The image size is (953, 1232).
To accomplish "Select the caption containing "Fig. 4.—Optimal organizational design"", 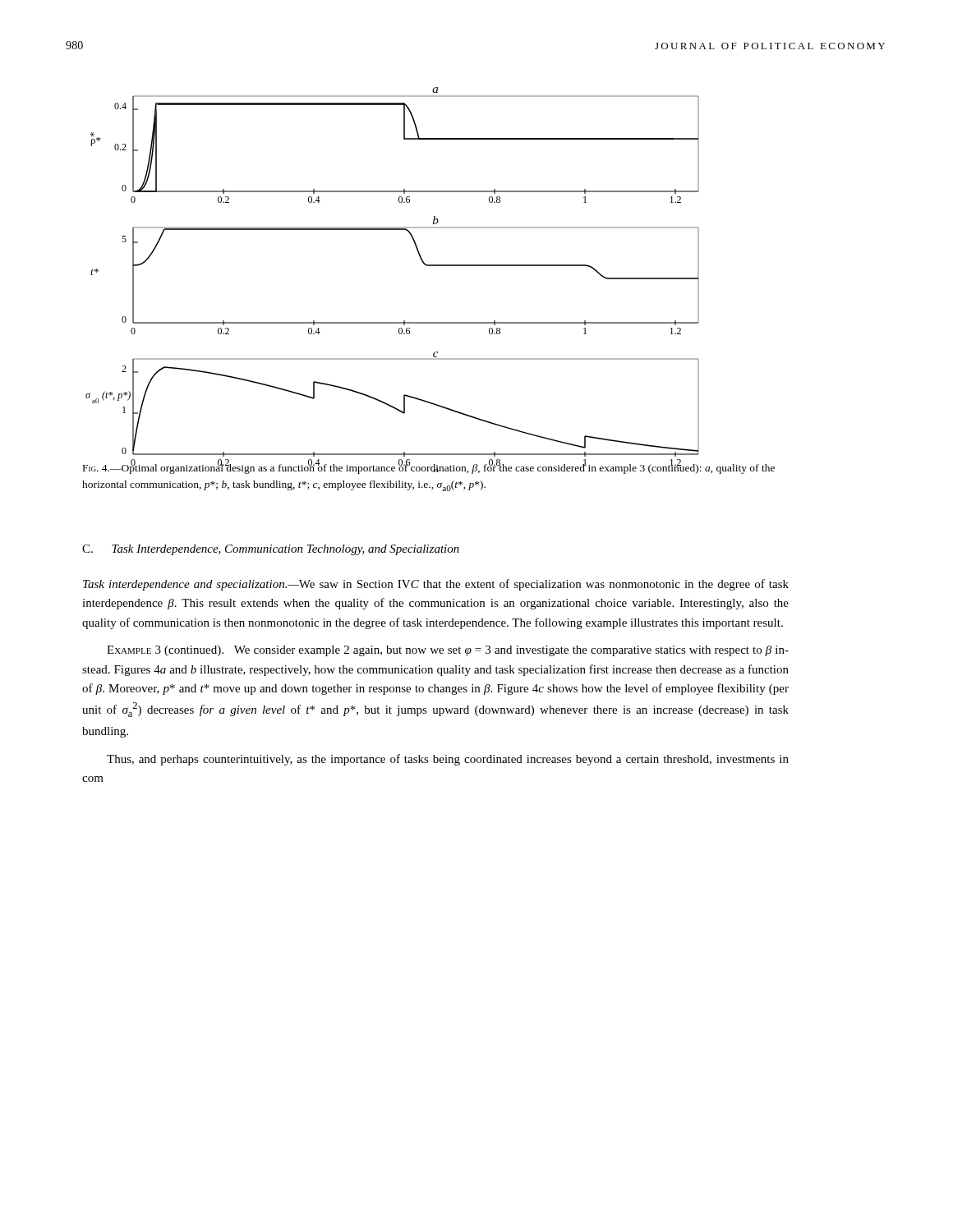I will [429, 477].
